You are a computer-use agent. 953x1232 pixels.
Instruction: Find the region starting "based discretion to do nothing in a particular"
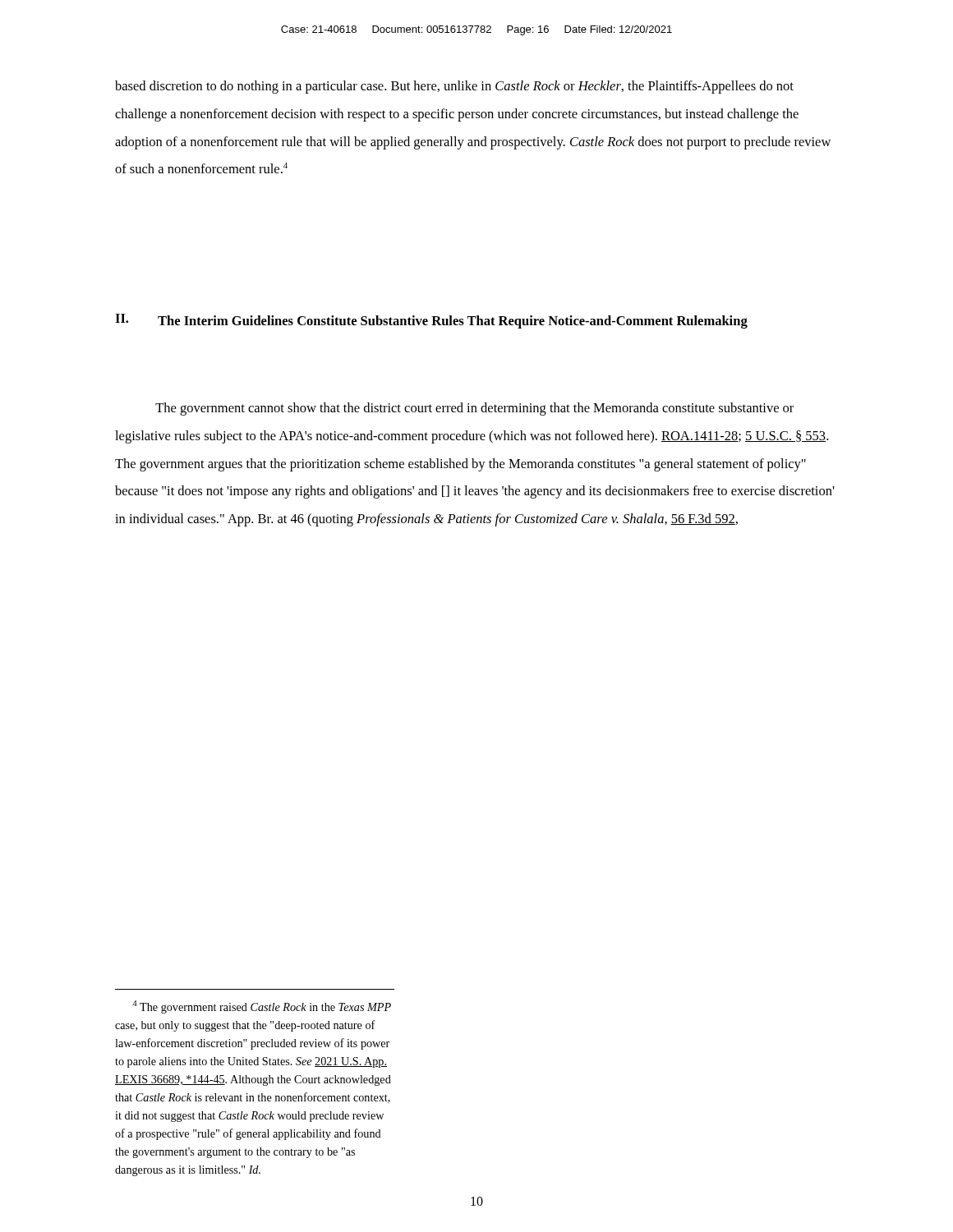(x=473, y=127)
